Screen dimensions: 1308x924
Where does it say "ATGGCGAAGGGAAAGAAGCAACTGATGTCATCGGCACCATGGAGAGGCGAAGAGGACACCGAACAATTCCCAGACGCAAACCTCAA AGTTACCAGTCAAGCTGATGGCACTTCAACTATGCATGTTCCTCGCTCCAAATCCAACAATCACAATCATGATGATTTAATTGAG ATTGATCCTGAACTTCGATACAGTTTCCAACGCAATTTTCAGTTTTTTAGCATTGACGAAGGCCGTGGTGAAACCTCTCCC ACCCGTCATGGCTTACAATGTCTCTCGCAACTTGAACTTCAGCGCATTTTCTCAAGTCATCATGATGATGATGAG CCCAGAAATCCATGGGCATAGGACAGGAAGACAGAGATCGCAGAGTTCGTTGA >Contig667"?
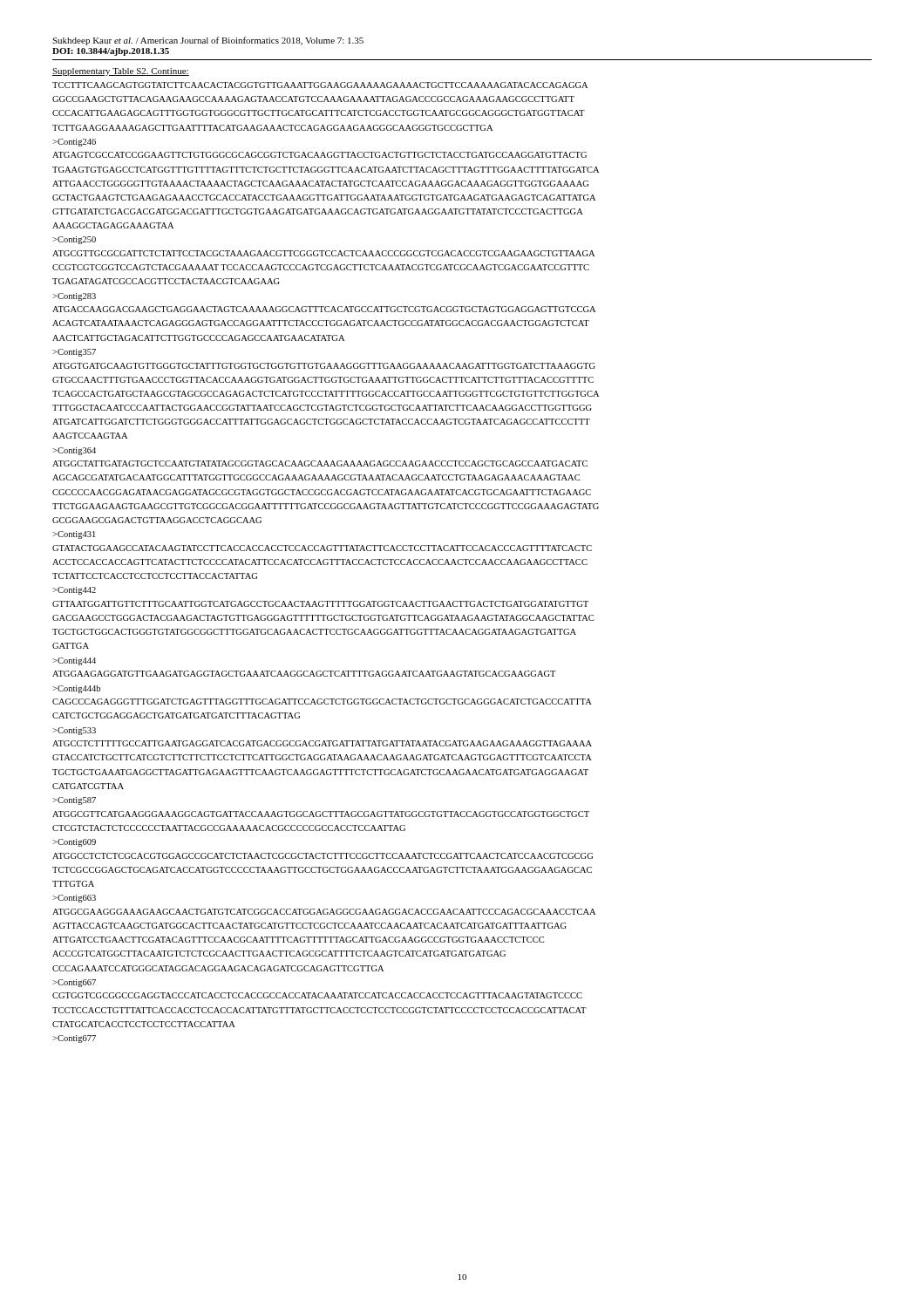(462, 948)
